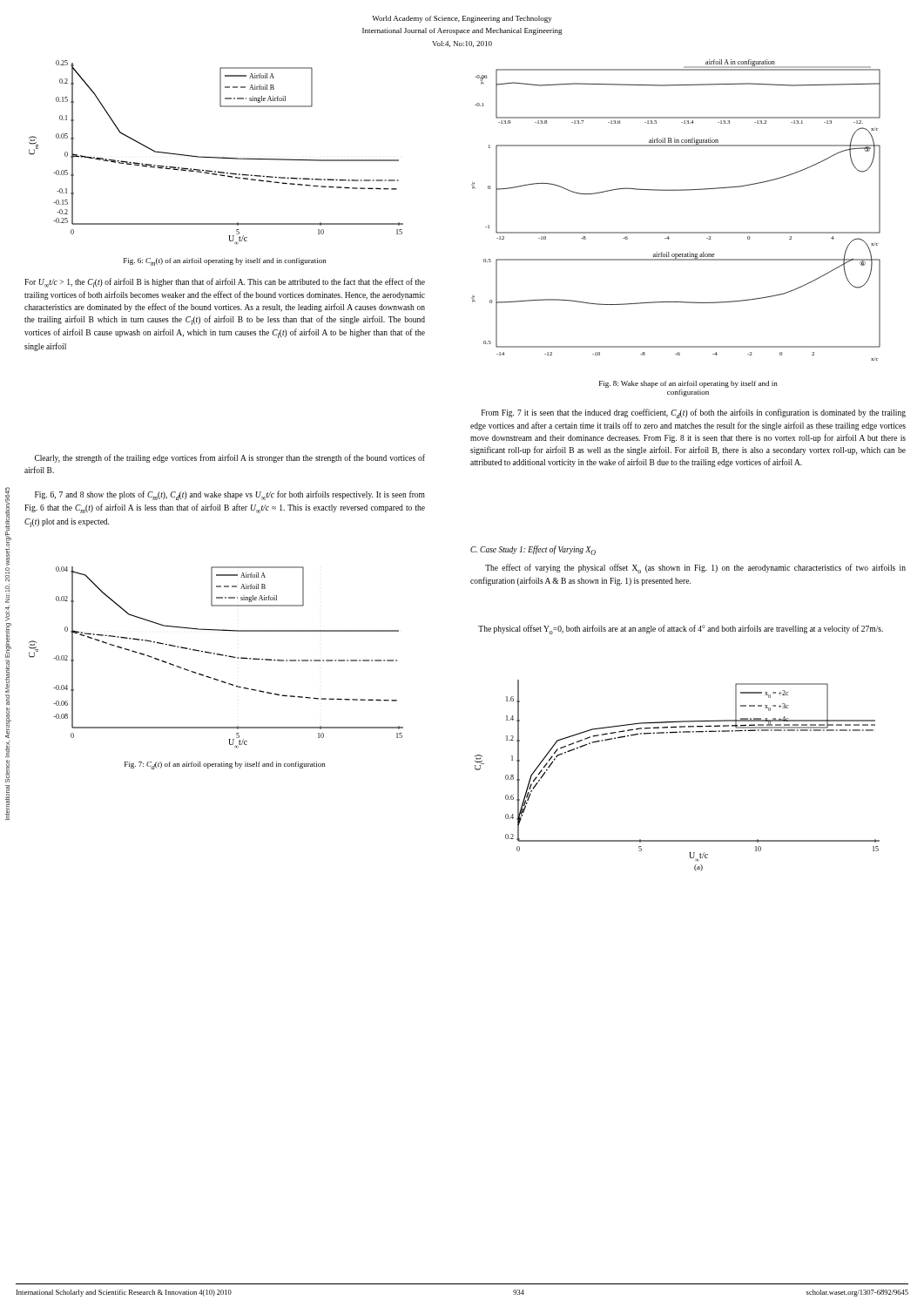
Task: Point to the block starting "From Fig. 7 it is seen"
Action: click(688, 438)
